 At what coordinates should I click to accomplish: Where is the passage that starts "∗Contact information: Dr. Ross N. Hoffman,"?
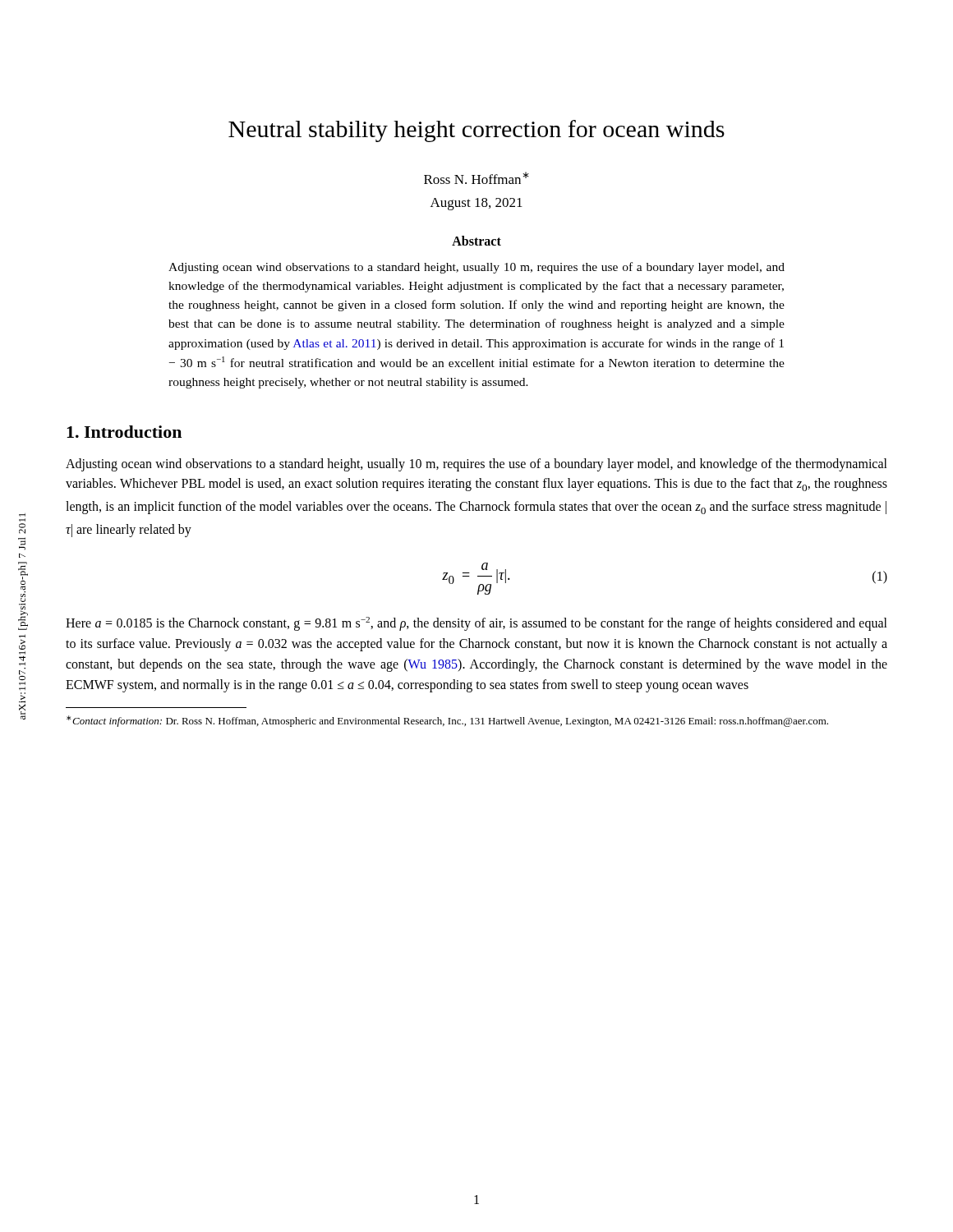coord(447,720)
